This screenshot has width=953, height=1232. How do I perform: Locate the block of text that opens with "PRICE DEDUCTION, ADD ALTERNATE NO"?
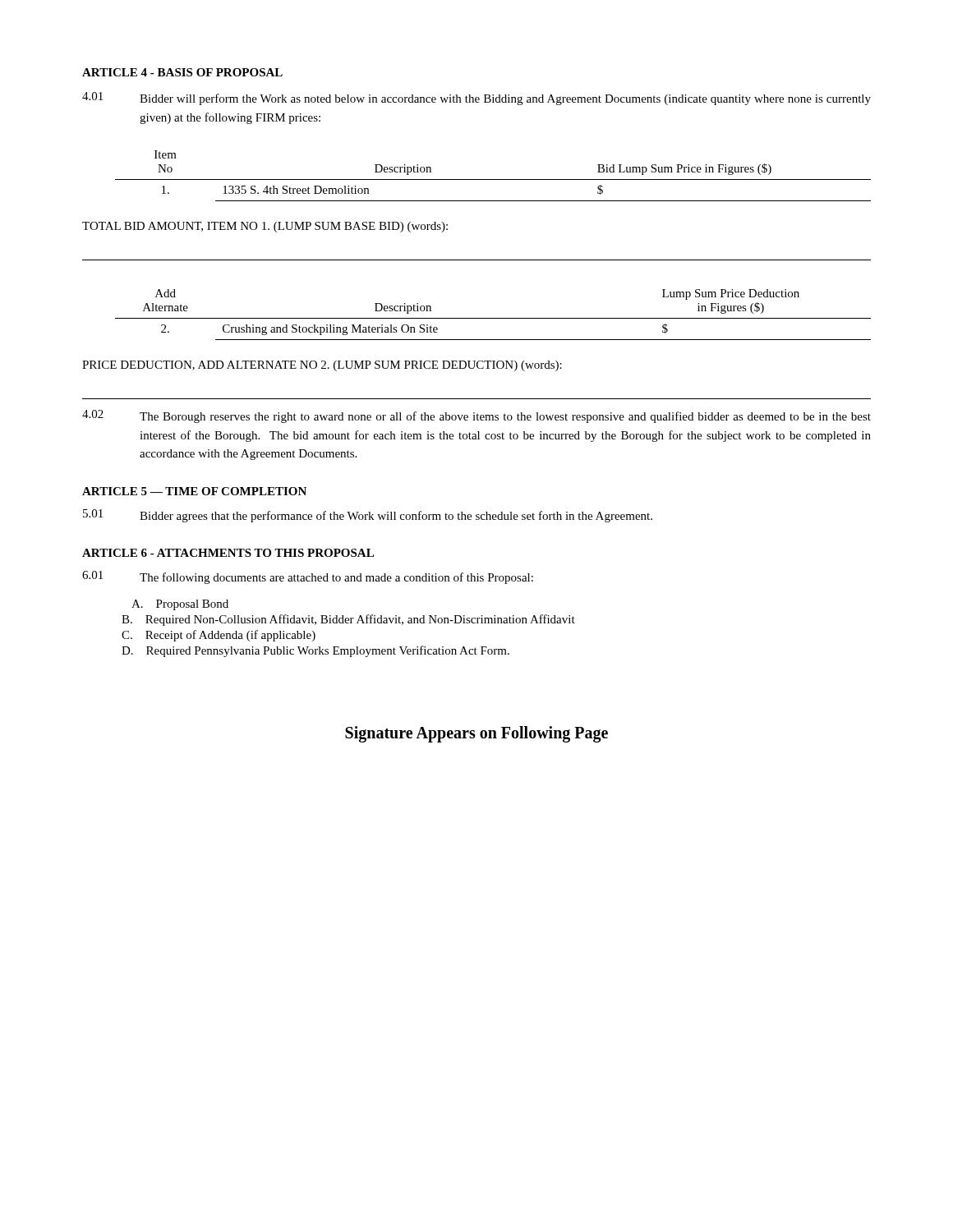[x=322, y=365]
